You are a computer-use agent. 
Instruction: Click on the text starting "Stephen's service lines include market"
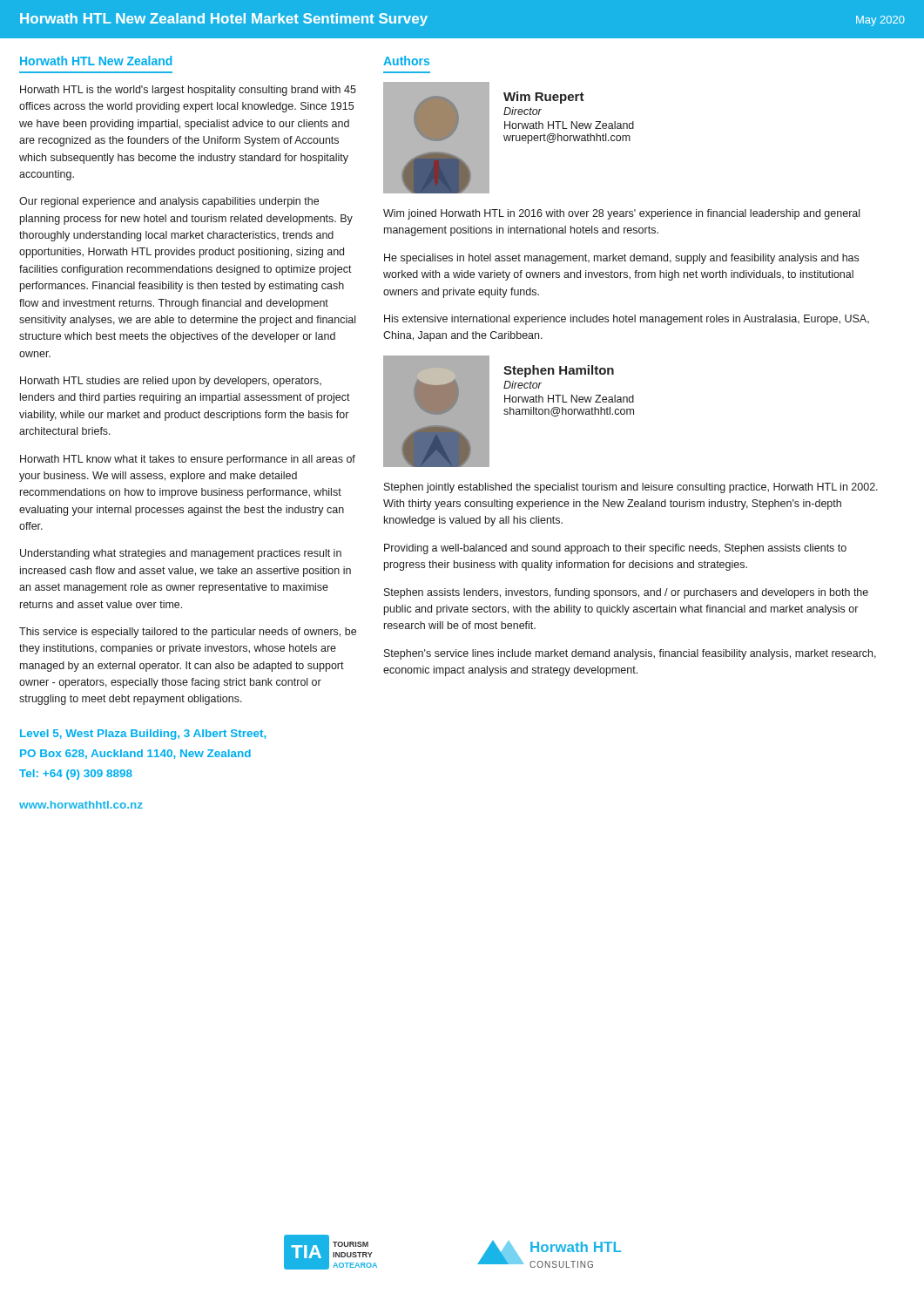(630, 662)
